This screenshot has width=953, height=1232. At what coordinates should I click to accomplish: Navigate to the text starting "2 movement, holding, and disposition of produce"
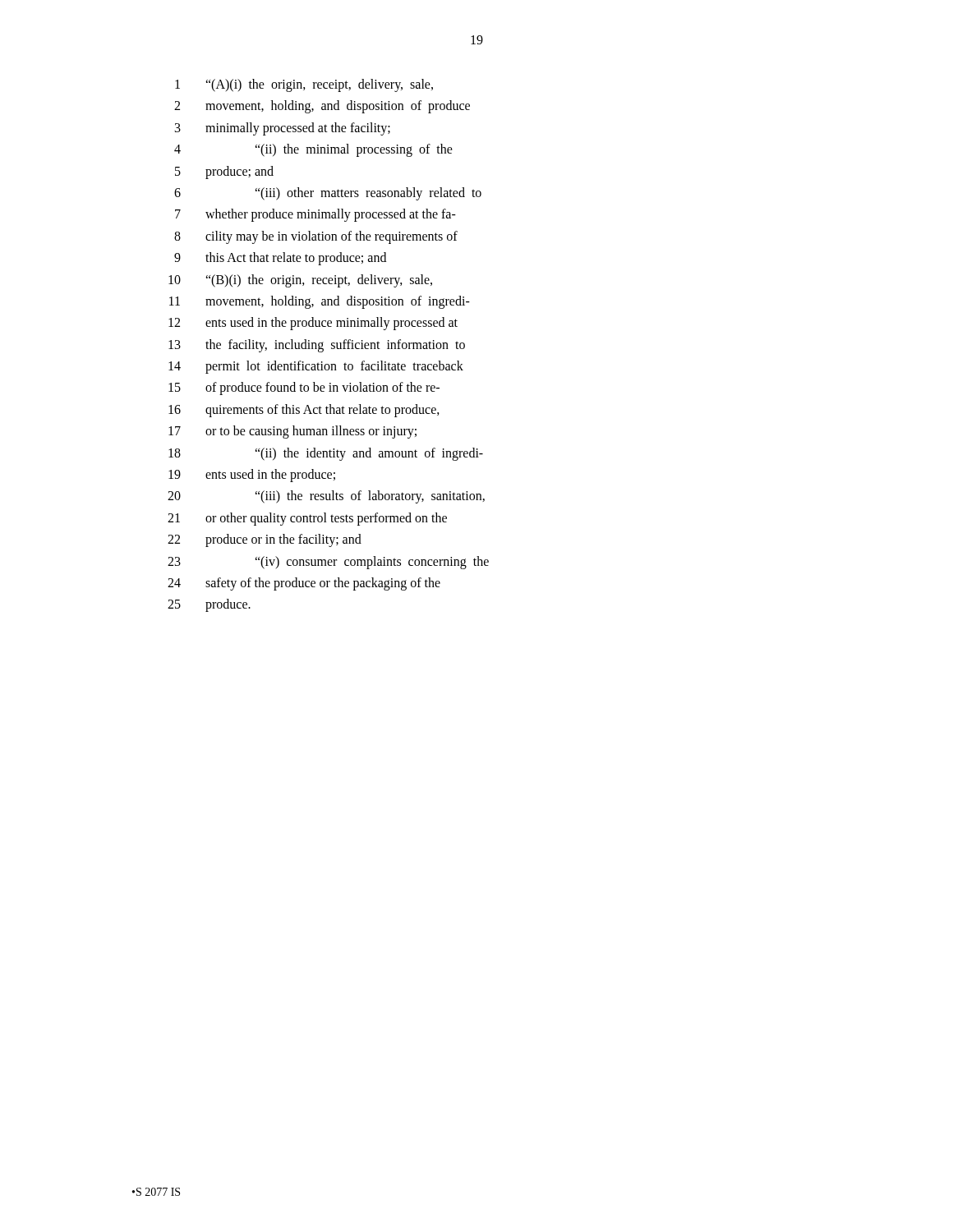tap(468, 106)
